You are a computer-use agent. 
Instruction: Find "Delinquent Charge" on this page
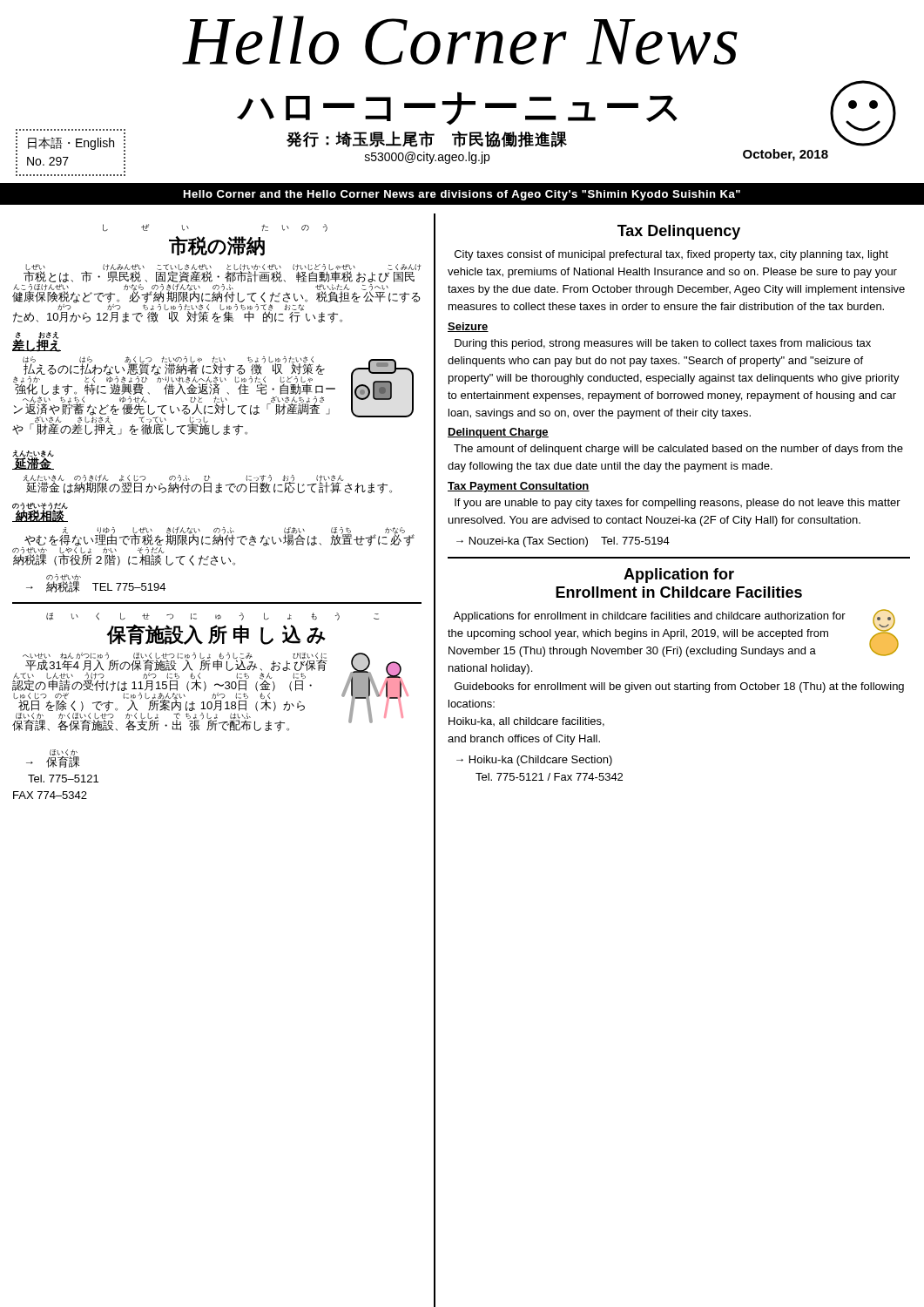[498, 432]
